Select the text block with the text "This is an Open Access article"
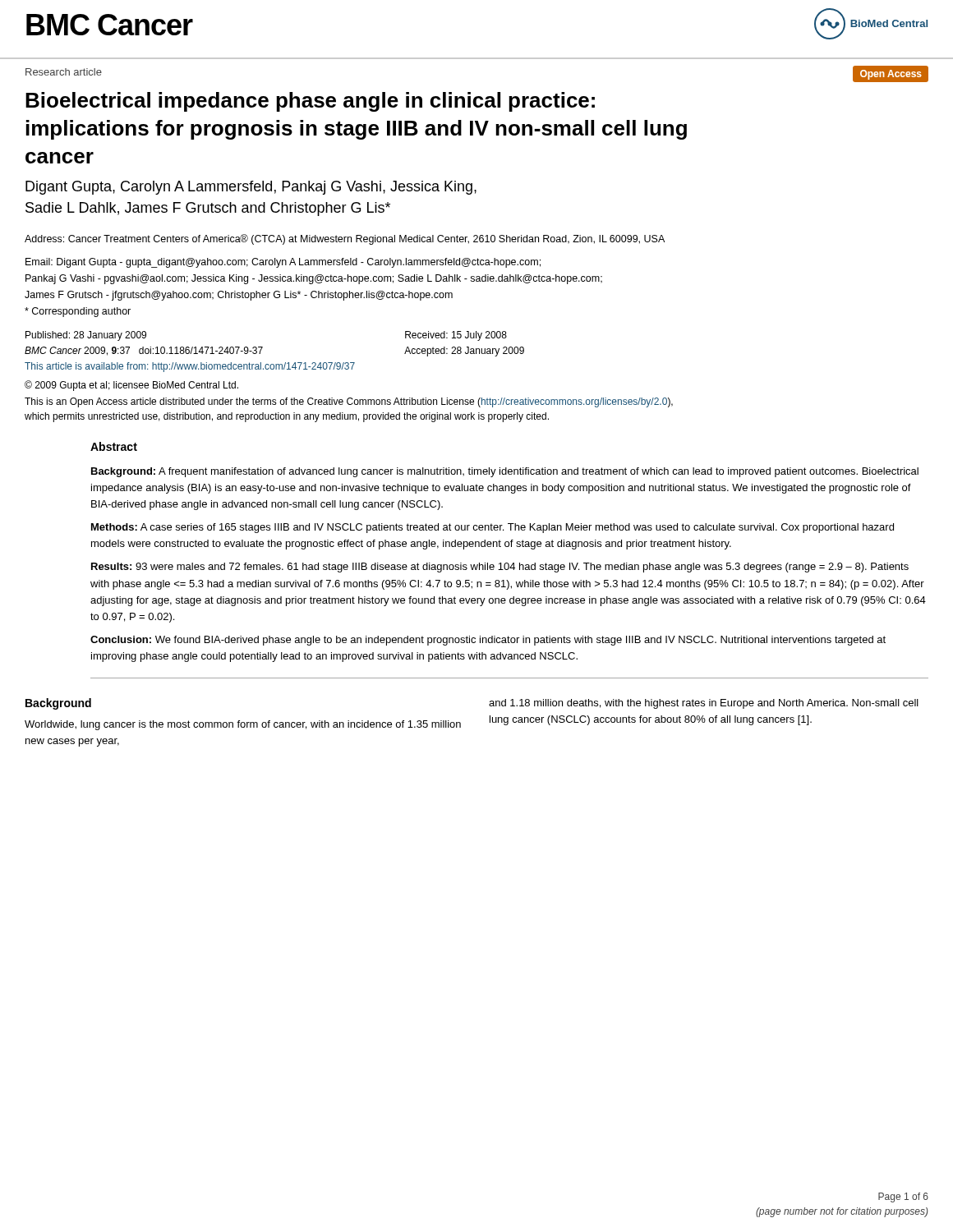Viewport: 953px width, 1232px height. point(349,409)
